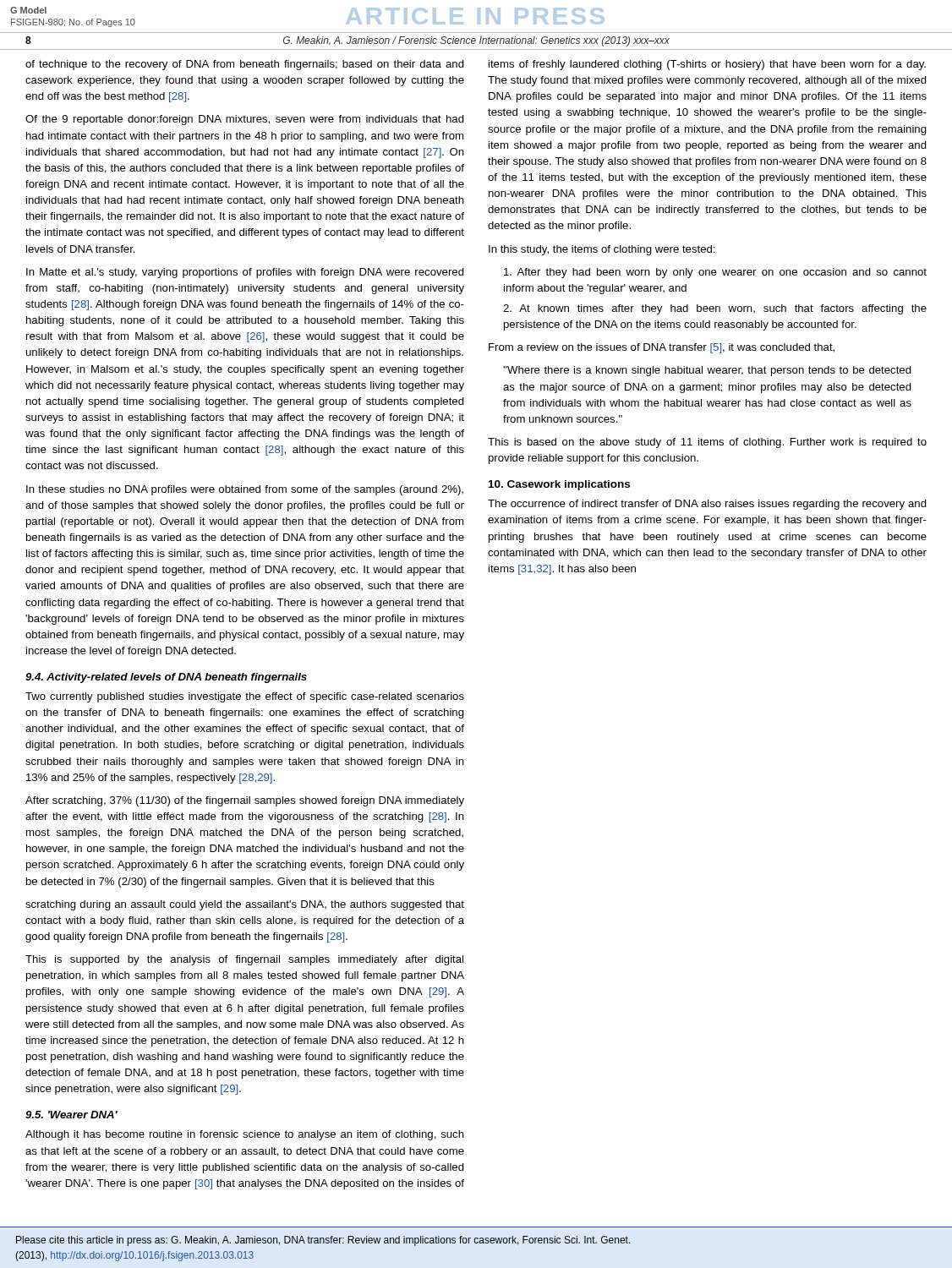This screenshot has width=952, height=1268.
Task: Find the element starting "scratching during an assault could yield the"
Action: click(x=245, y=920)
